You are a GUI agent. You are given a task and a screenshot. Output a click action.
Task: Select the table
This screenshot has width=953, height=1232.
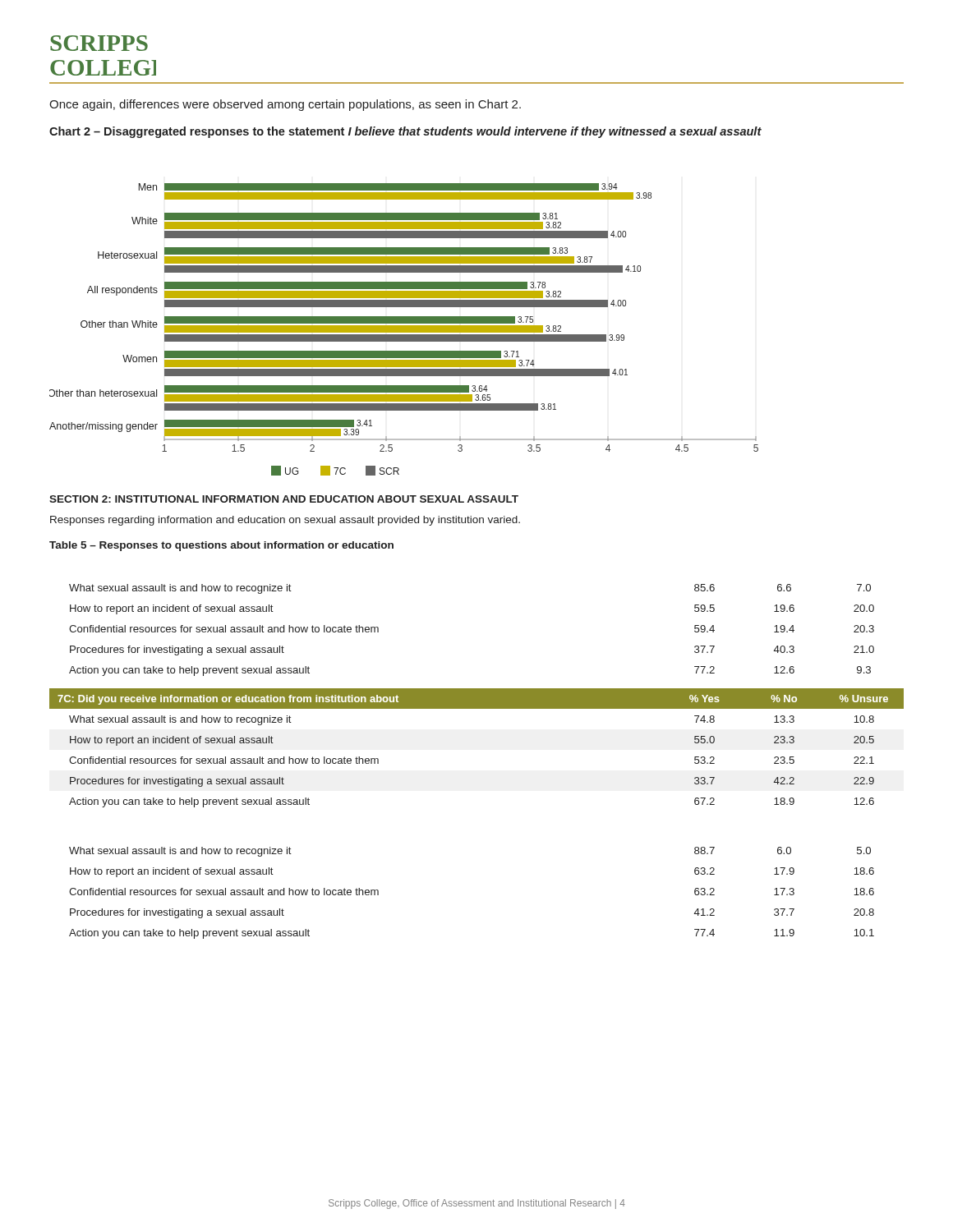point(476,750)
